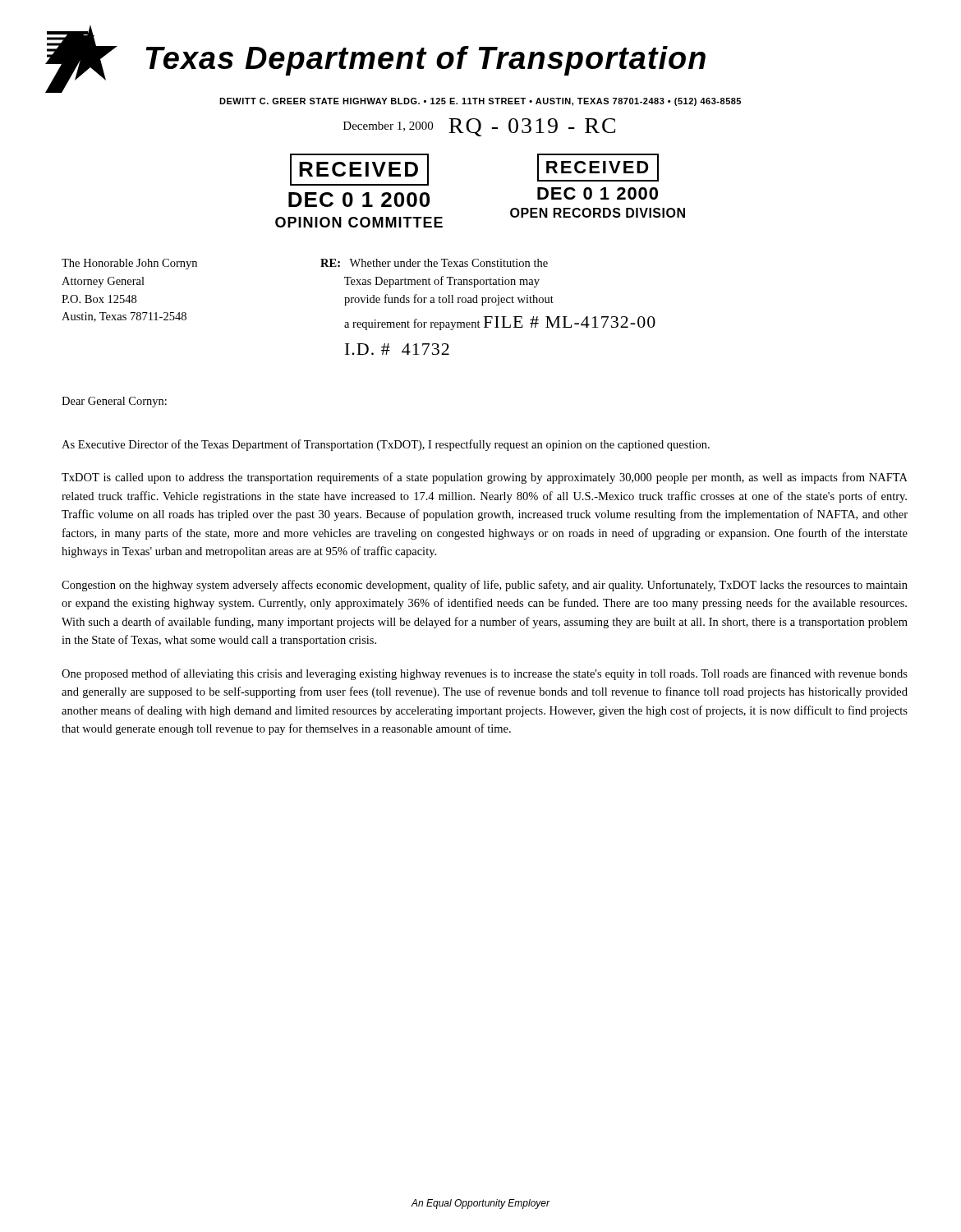Point to "Dear General Cornyn:"
Viewport: 961px width, 1232px height.
pos(115,401)
